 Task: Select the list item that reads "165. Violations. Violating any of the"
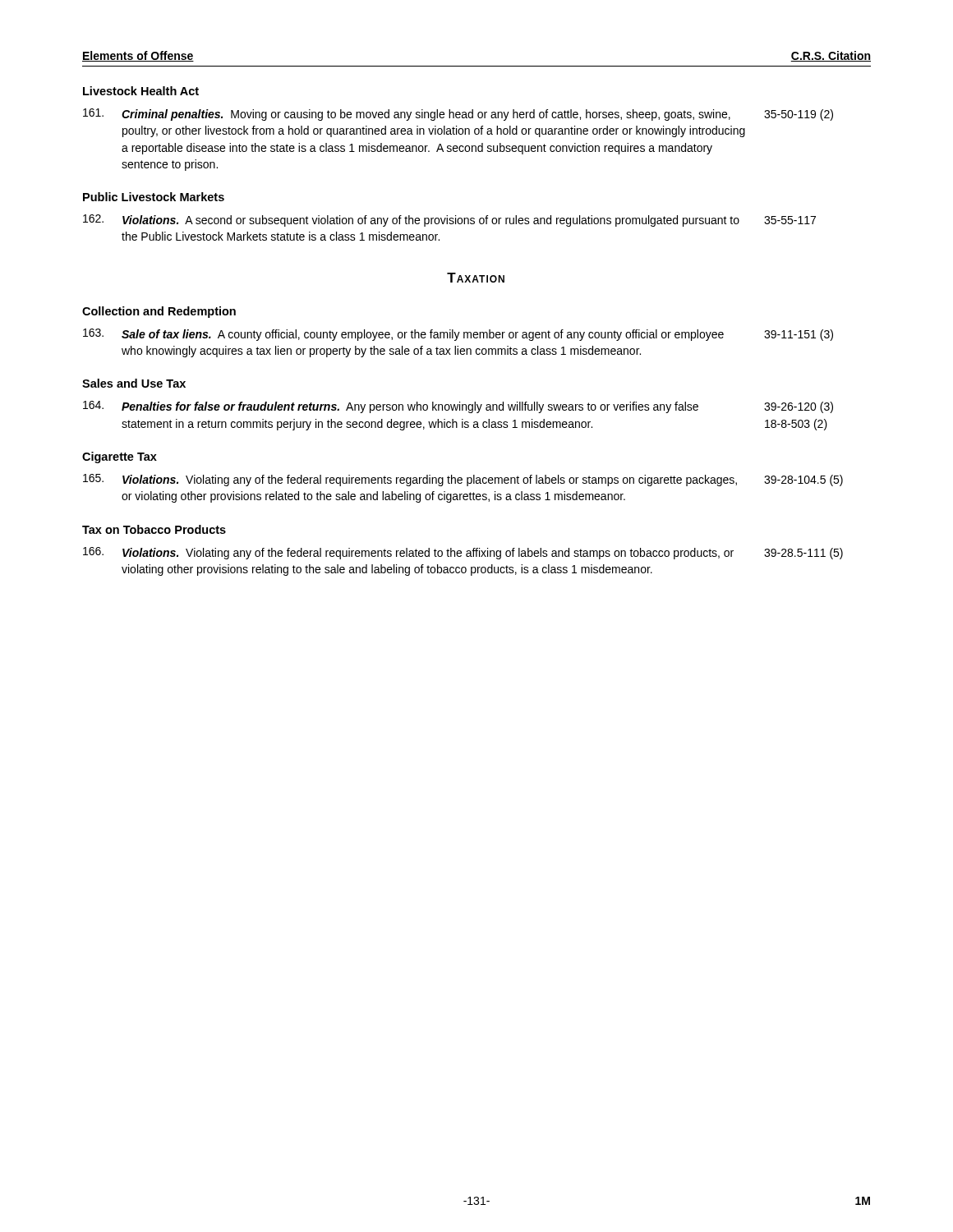(476, 488)
